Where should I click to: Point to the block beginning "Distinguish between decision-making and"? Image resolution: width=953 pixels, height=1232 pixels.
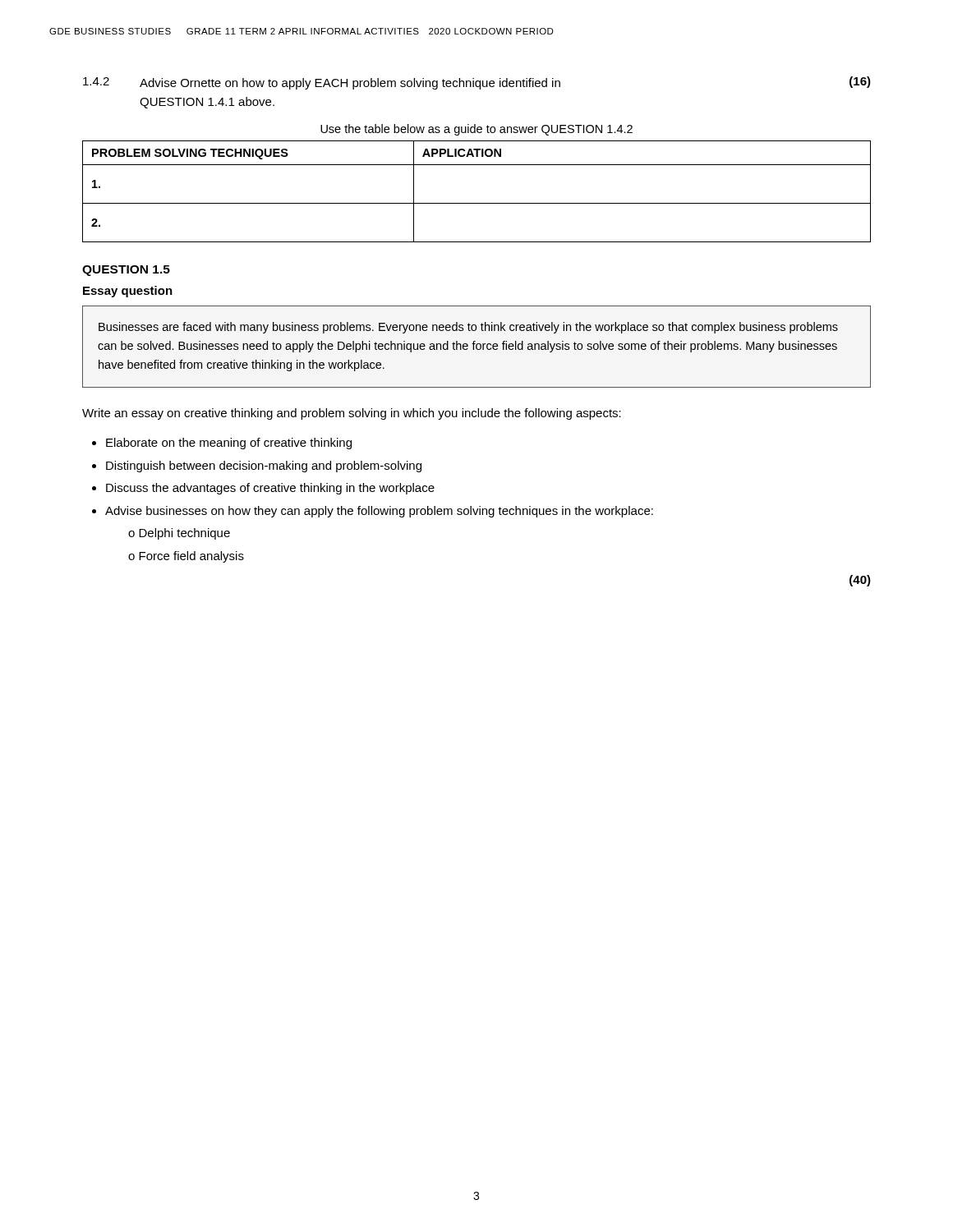click(x=264, y=465)
